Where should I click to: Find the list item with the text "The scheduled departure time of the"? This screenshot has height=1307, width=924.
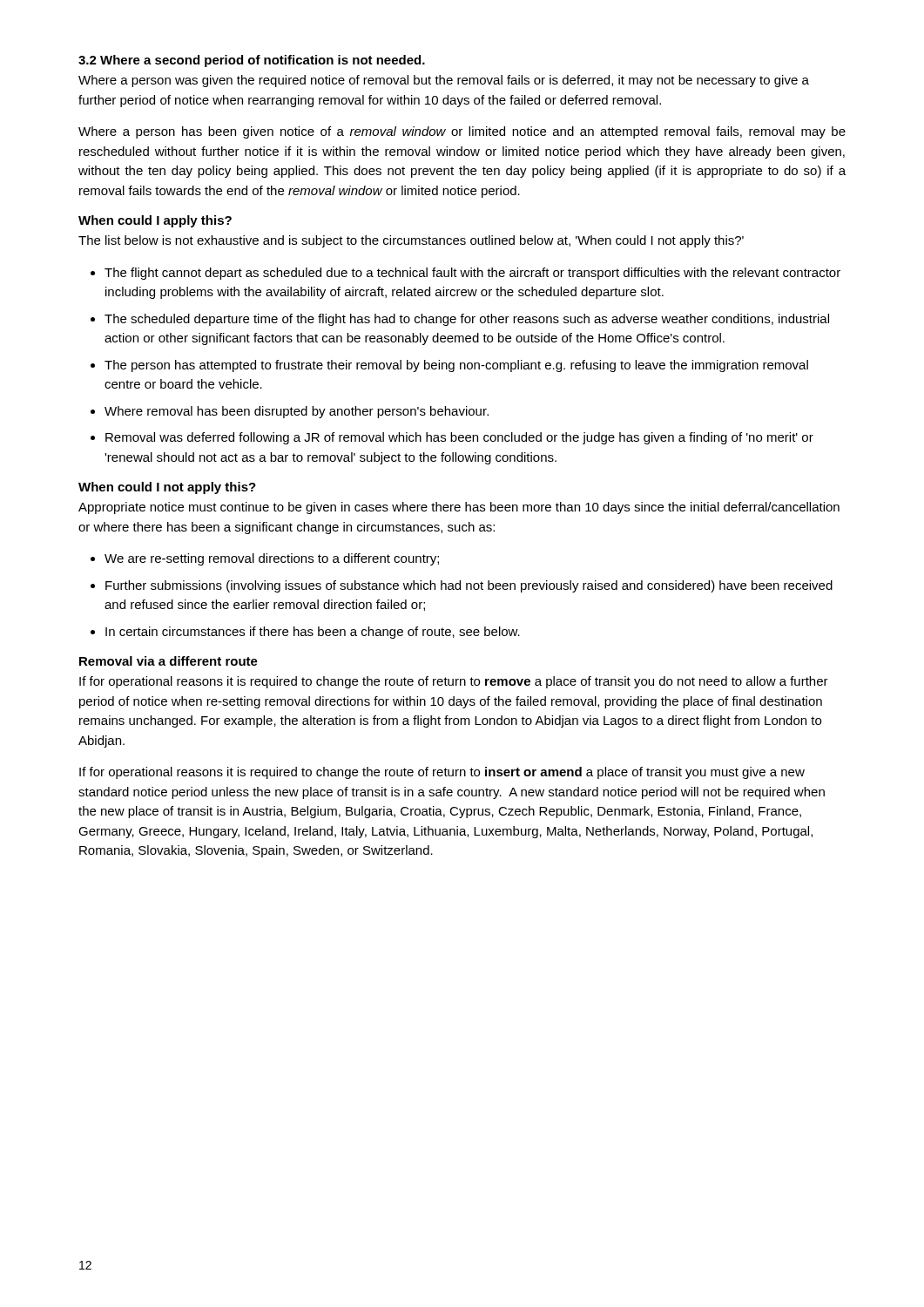(467, 328)
